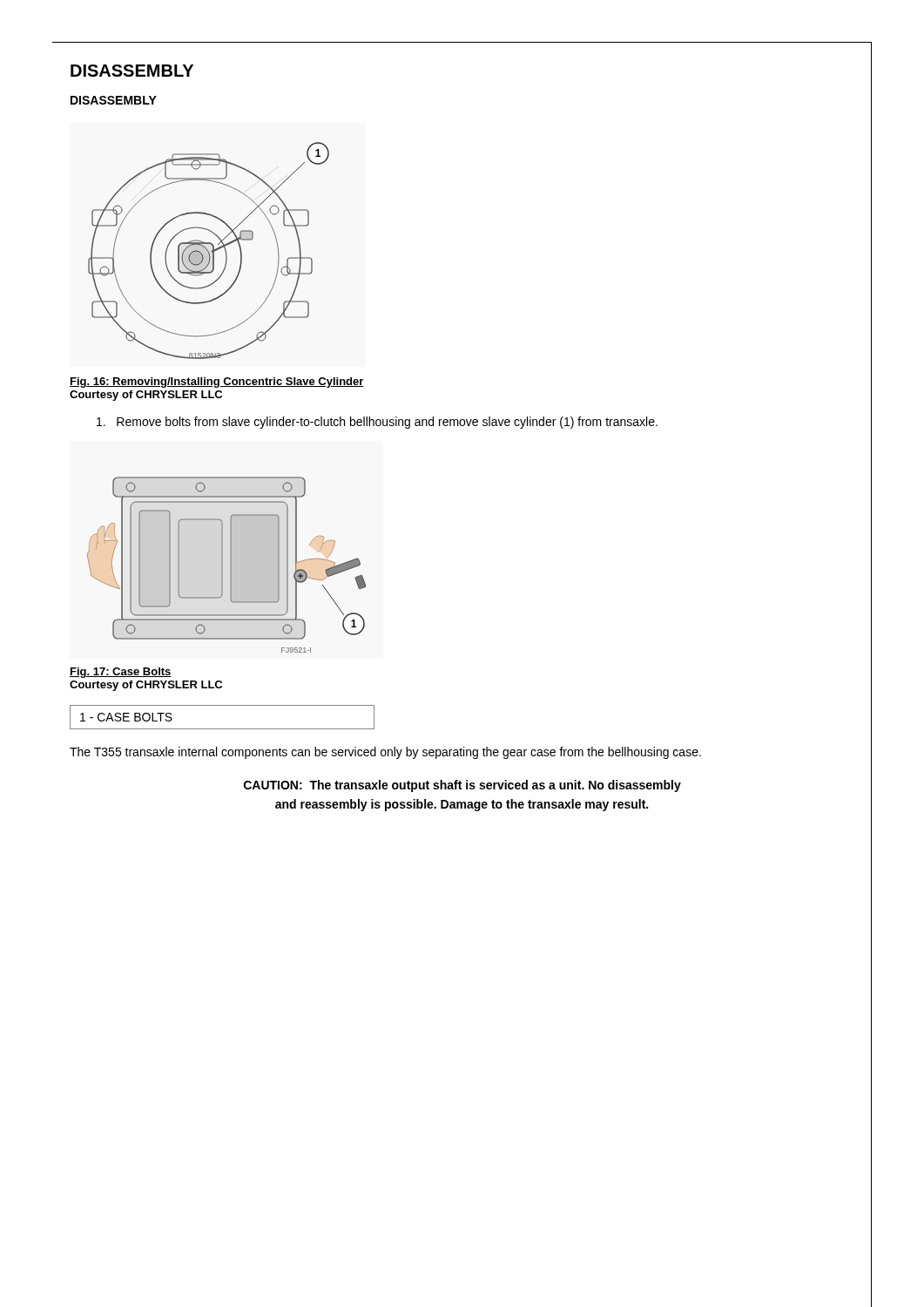Select the list item that says "Remove bolts from slave cylinder-to-clutch bellhousing and"

[x=377, y=422]
